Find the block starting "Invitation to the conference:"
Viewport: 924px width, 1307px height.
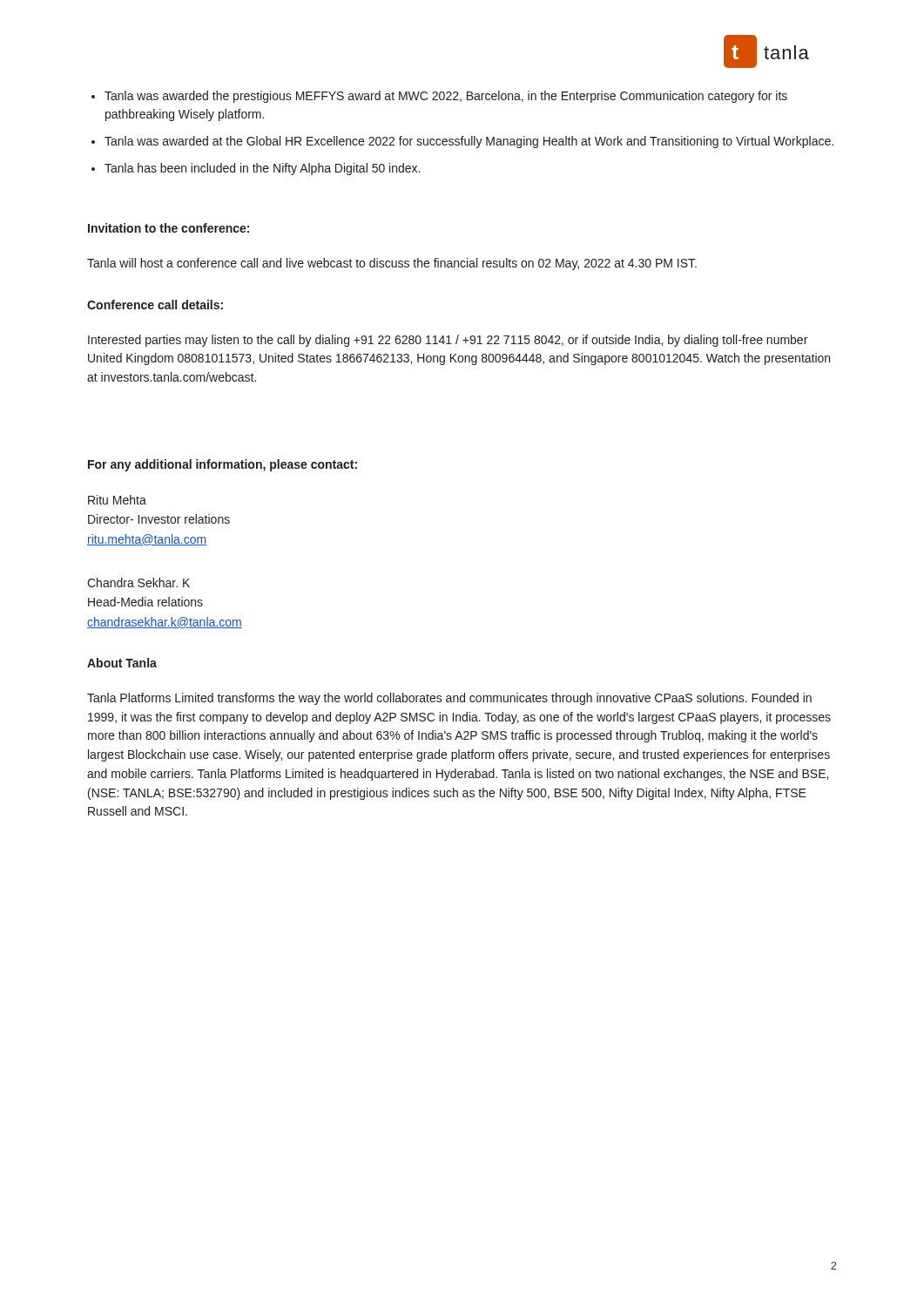(169, 228)
